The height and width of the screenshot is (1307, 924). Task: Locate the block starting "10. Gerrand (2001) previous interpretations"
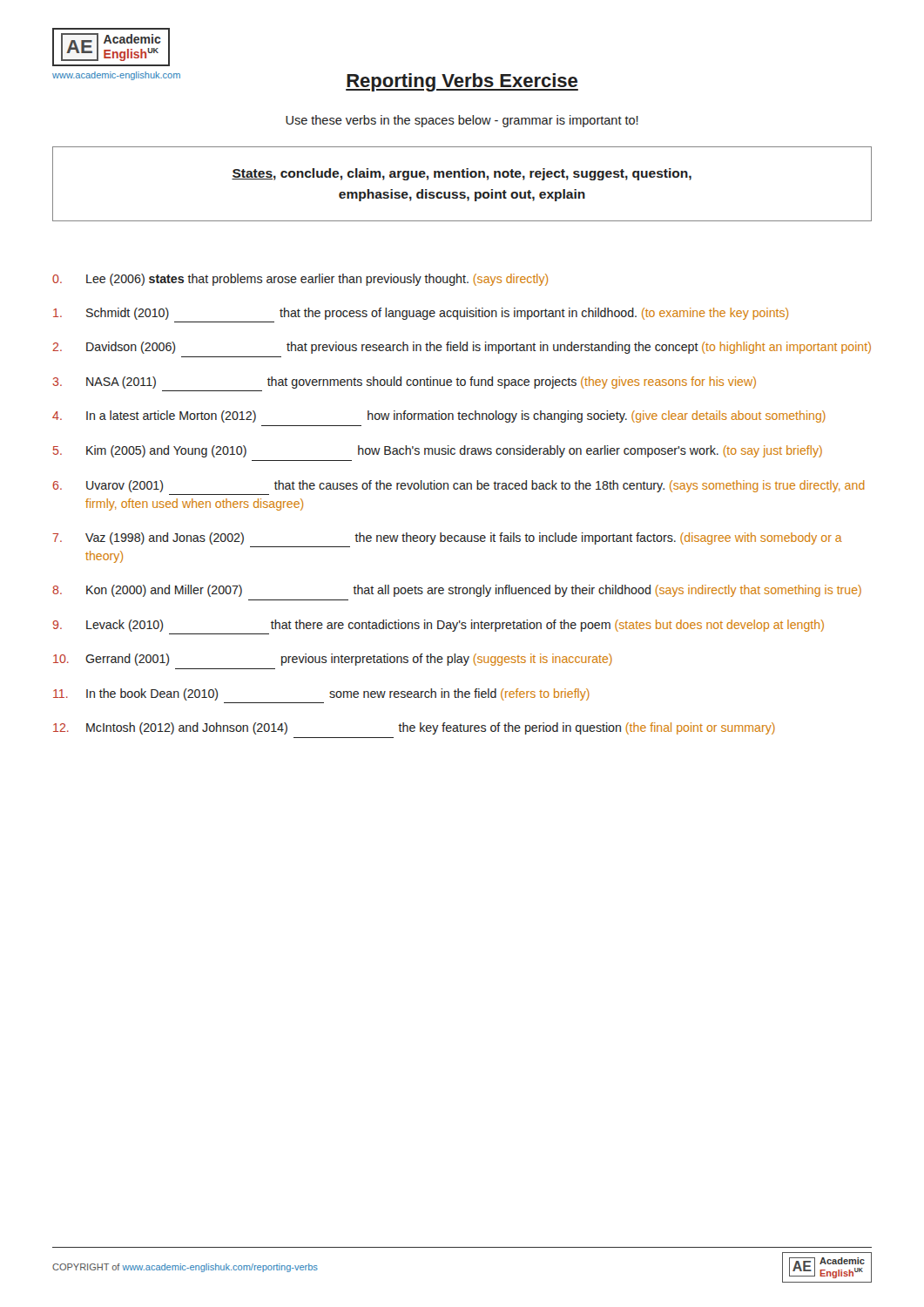tap(462, 660)
